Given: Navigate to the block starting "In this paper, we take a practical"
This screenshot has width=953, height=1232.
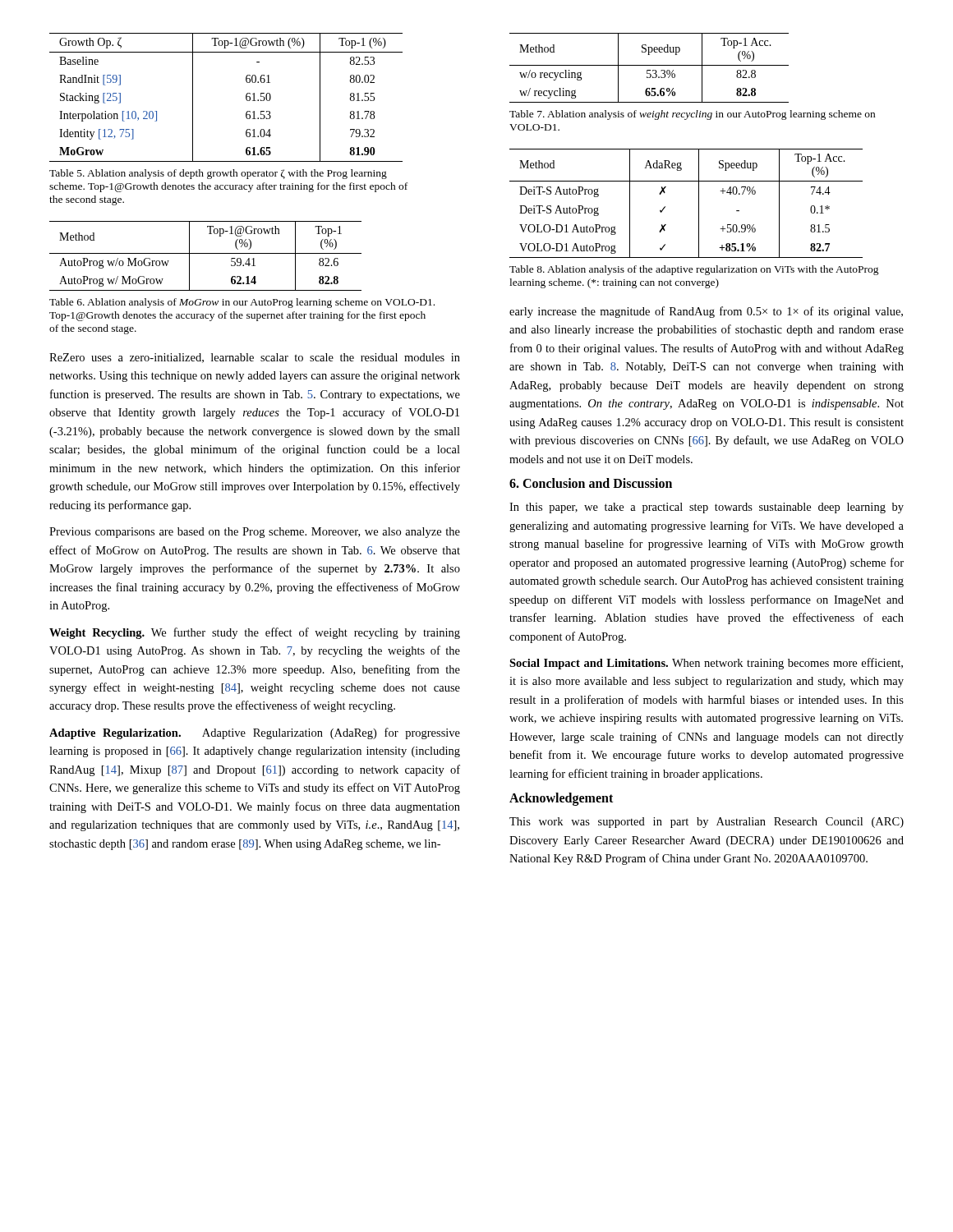Looking at the screenshot, I should [707, 572].
